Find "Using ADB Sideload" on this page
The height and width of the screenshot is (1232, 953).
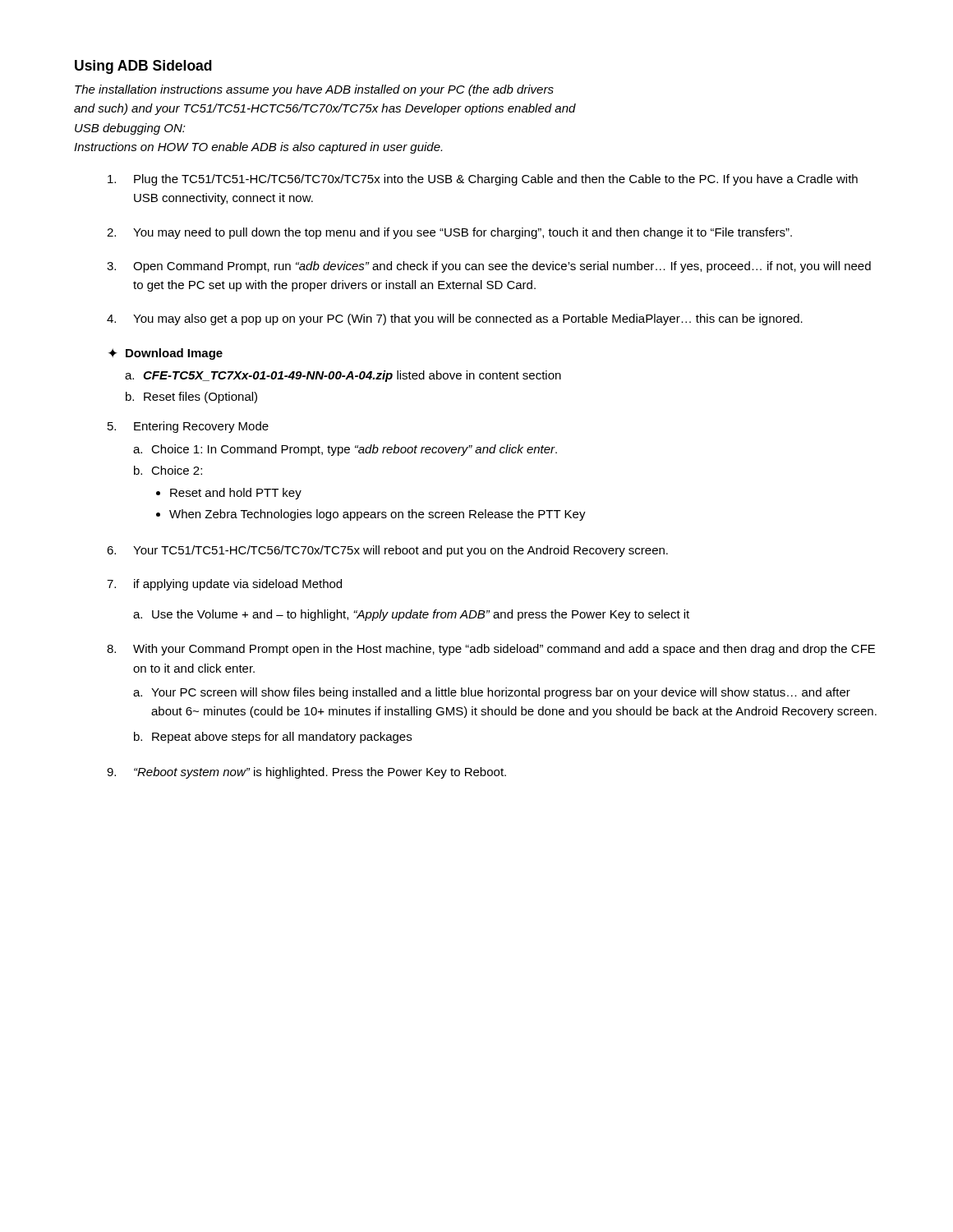pos(143,66)
